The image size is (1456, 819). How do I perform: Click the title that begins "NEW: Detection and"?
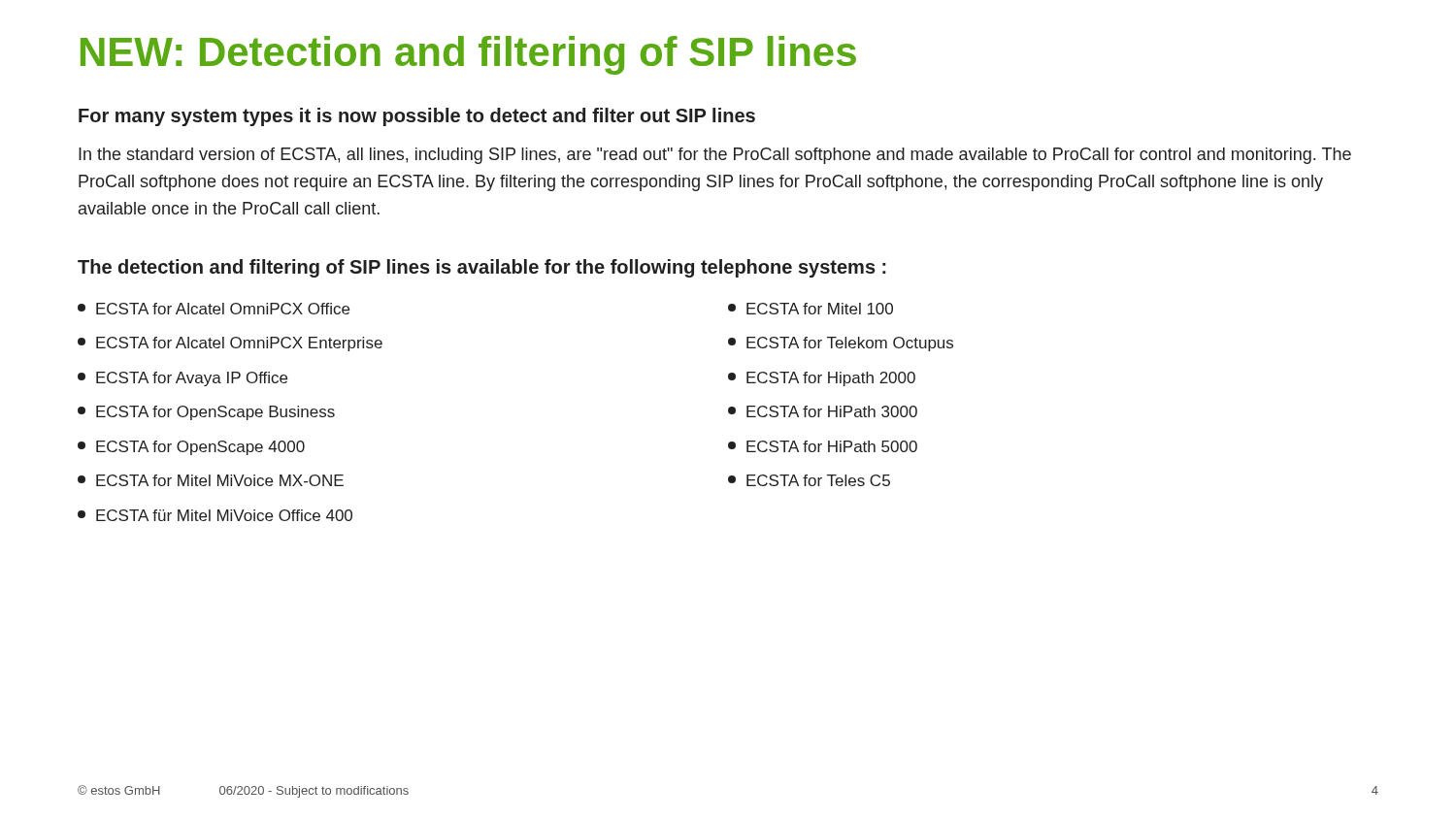pos(468,52)
